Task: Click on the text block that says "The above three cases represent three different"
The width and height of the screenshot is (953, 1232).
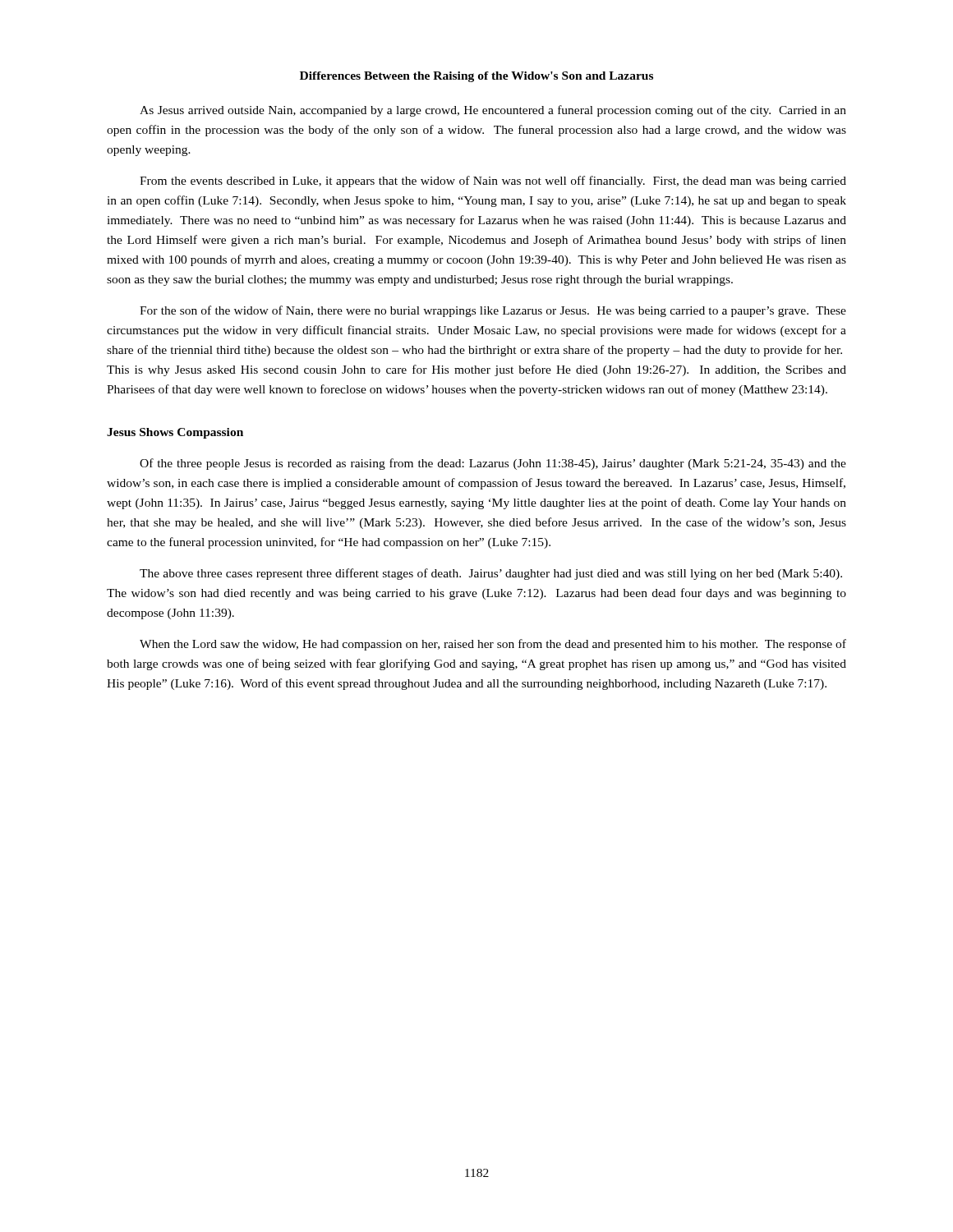Action: 476,593
